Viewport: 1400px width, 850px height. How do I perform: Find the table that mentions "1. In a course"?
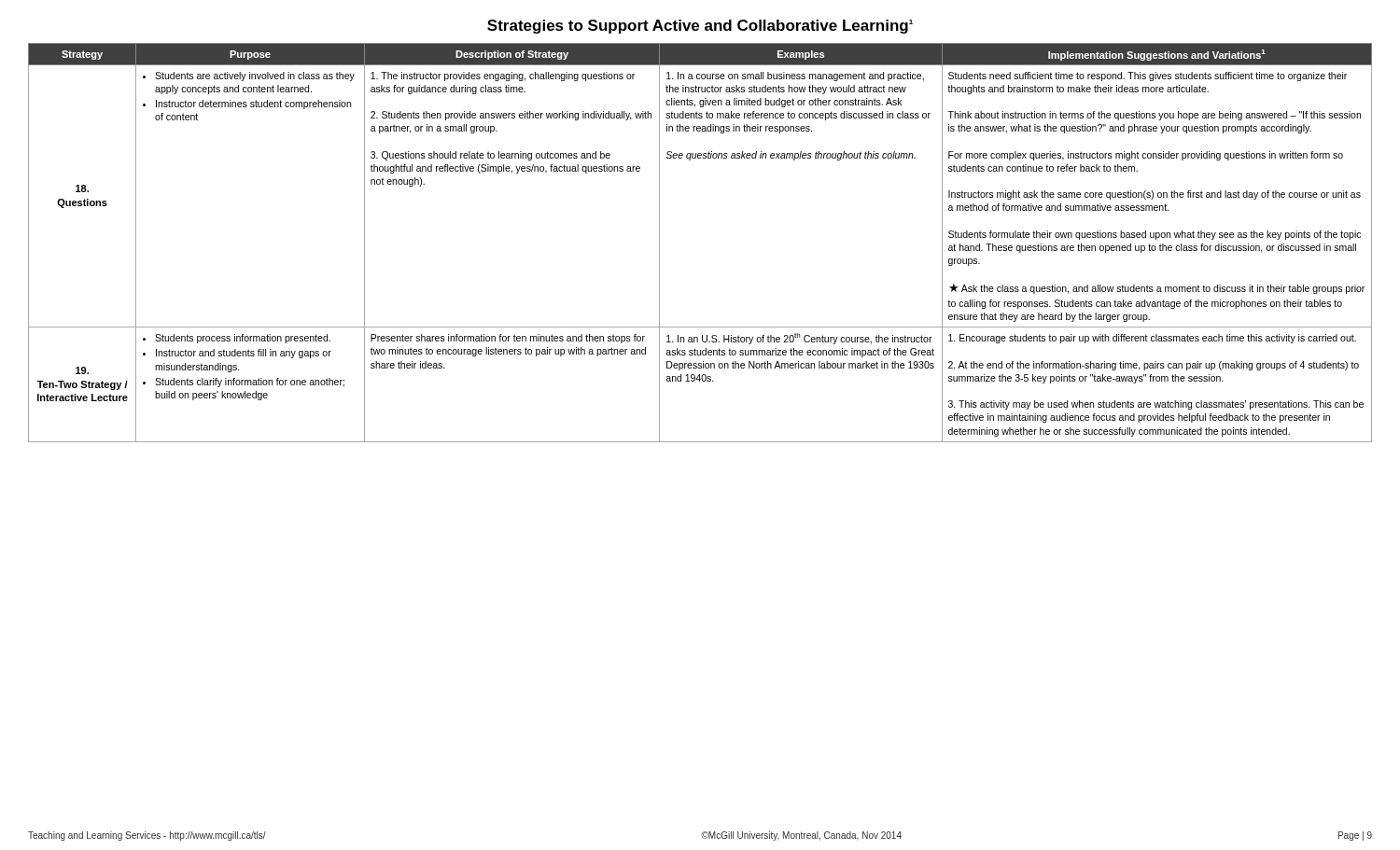pyautogui.click(x=700, y=242)
